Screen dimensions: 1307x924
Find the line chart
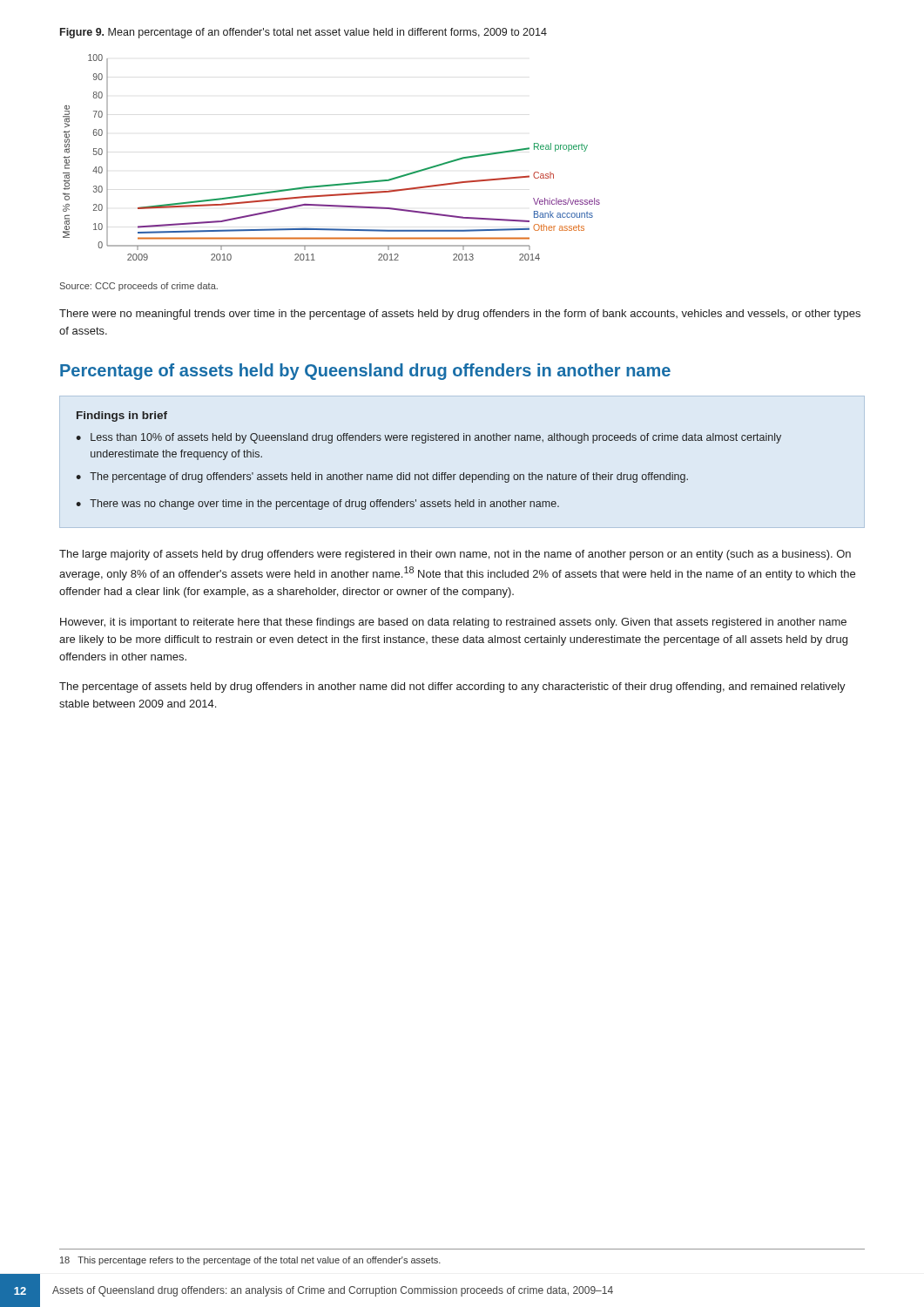coord(338,163)
